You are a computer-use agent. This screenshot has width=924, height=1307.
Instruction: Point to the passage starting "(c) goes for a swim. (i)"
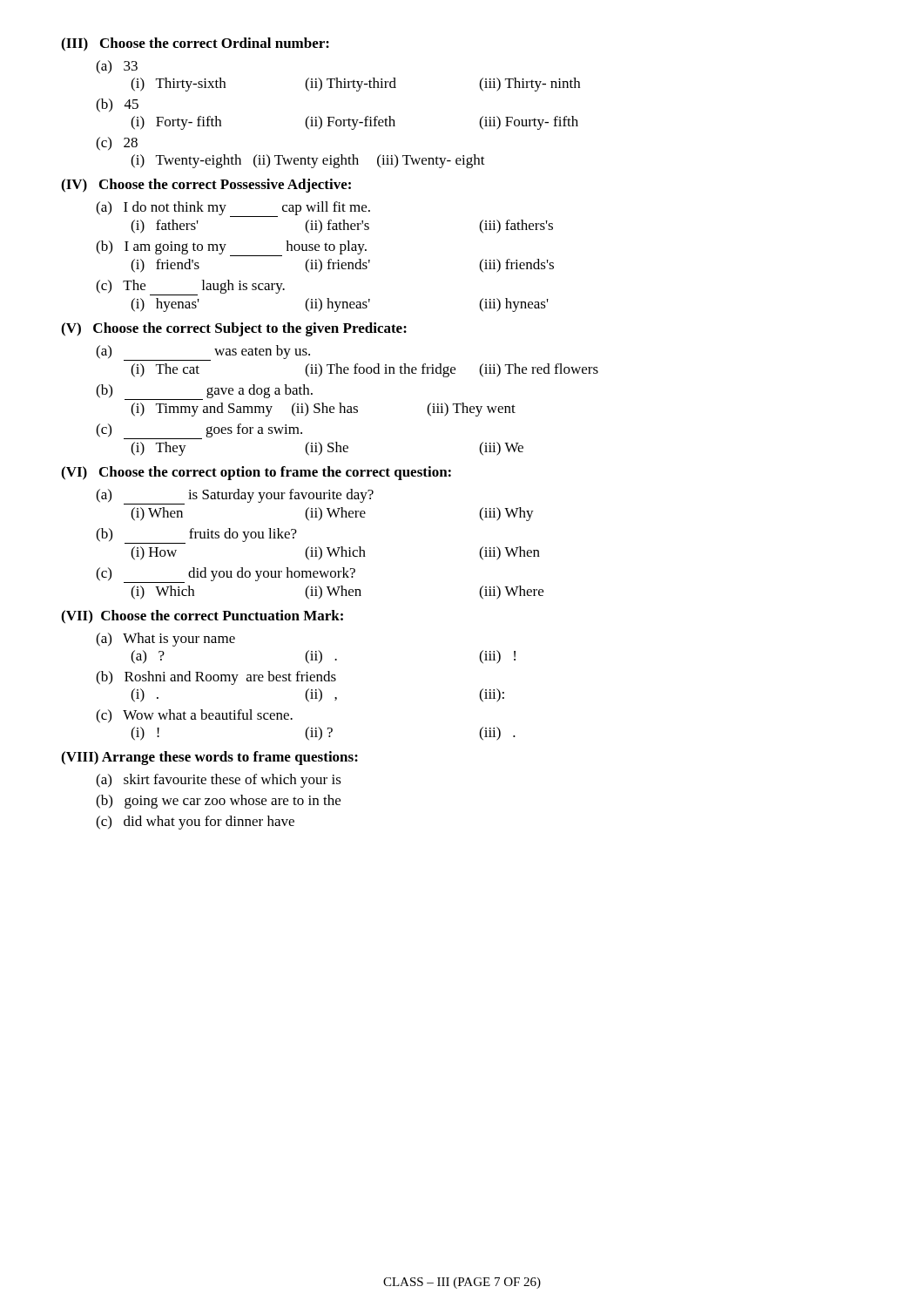click(x=479, y=439)
